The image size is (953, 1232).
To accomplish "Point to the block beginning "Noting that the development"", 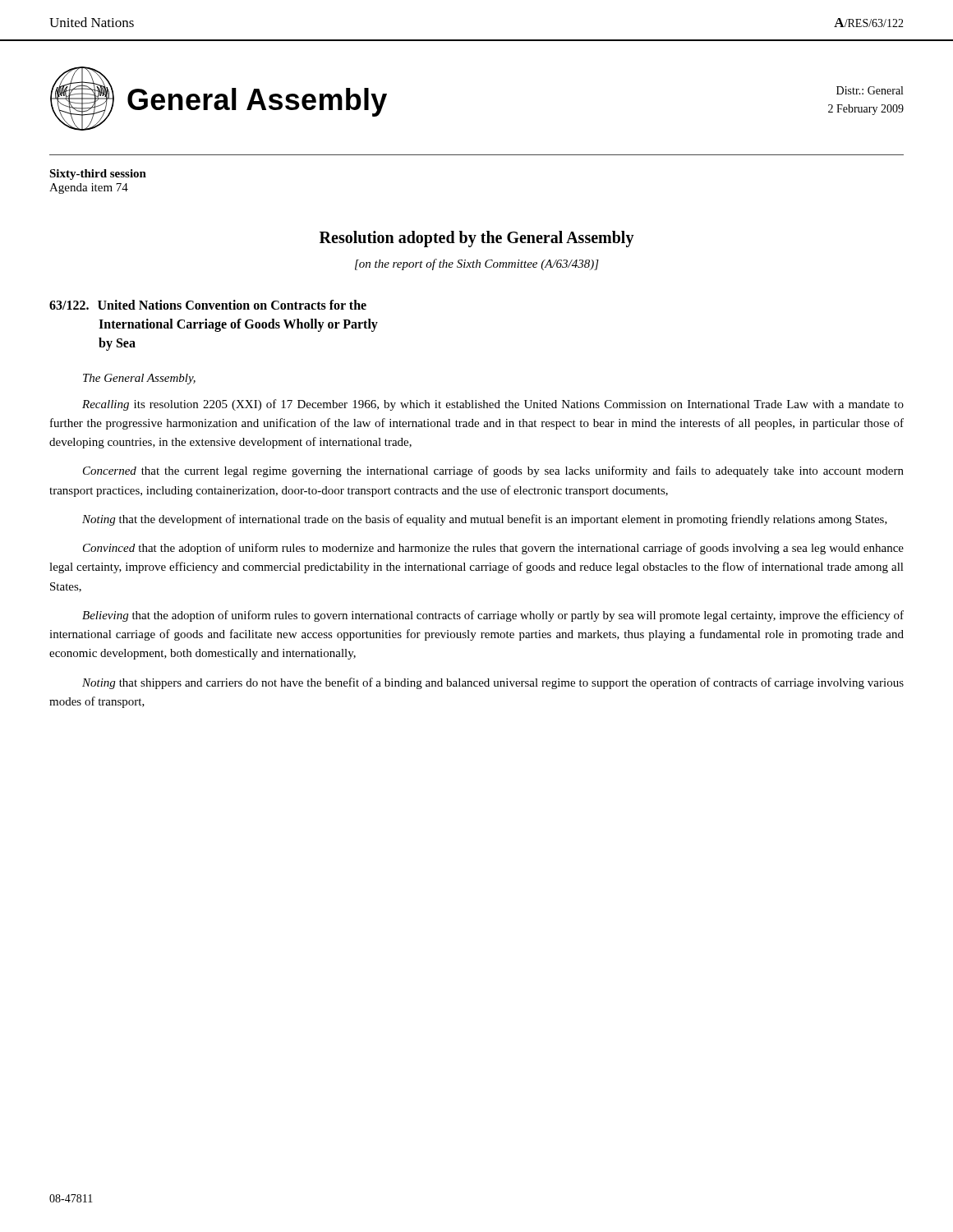I will click(x=485, y=519).
